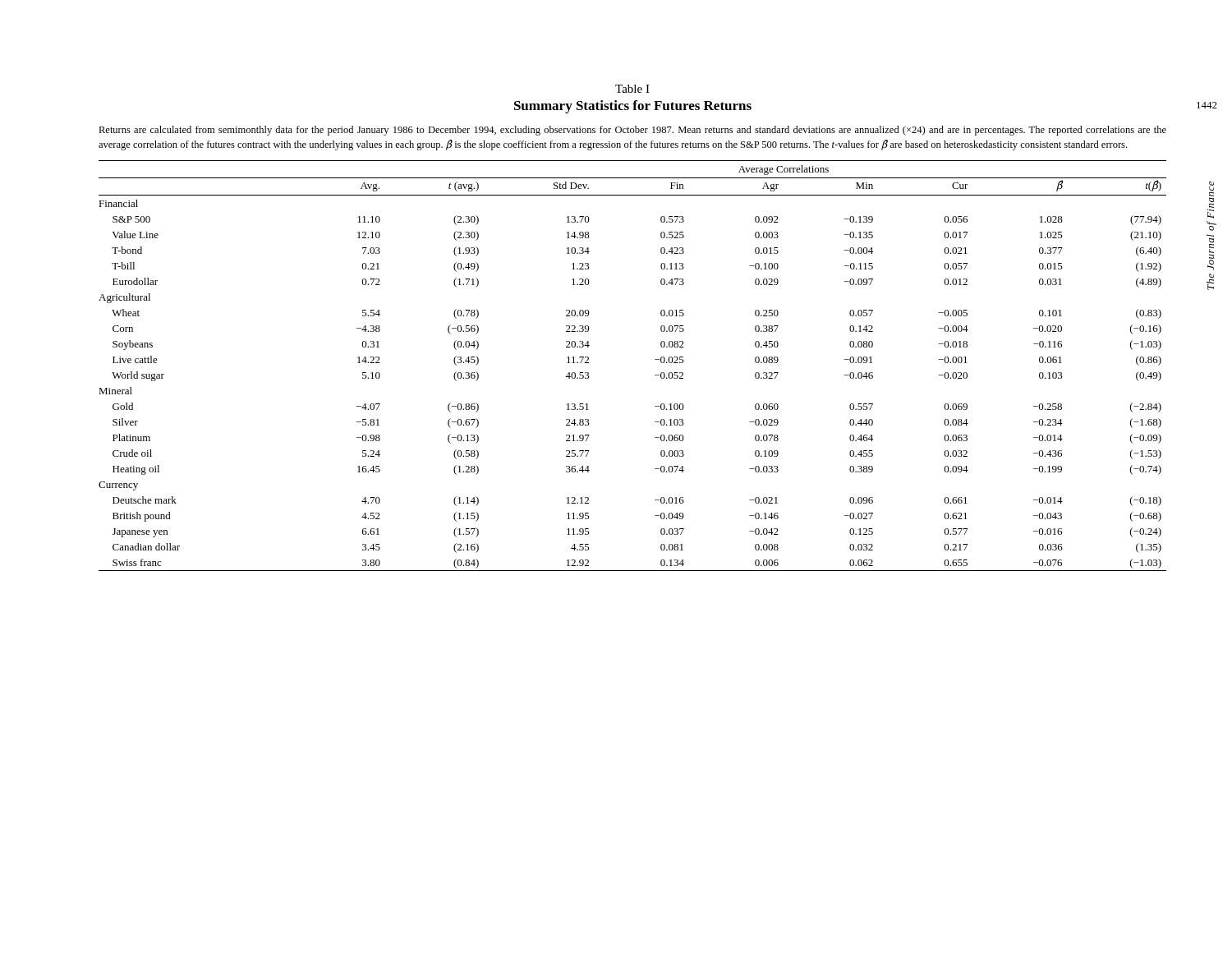
Task: Find the table that mentions "Crude oil"
Action: [x=632, y=366]
